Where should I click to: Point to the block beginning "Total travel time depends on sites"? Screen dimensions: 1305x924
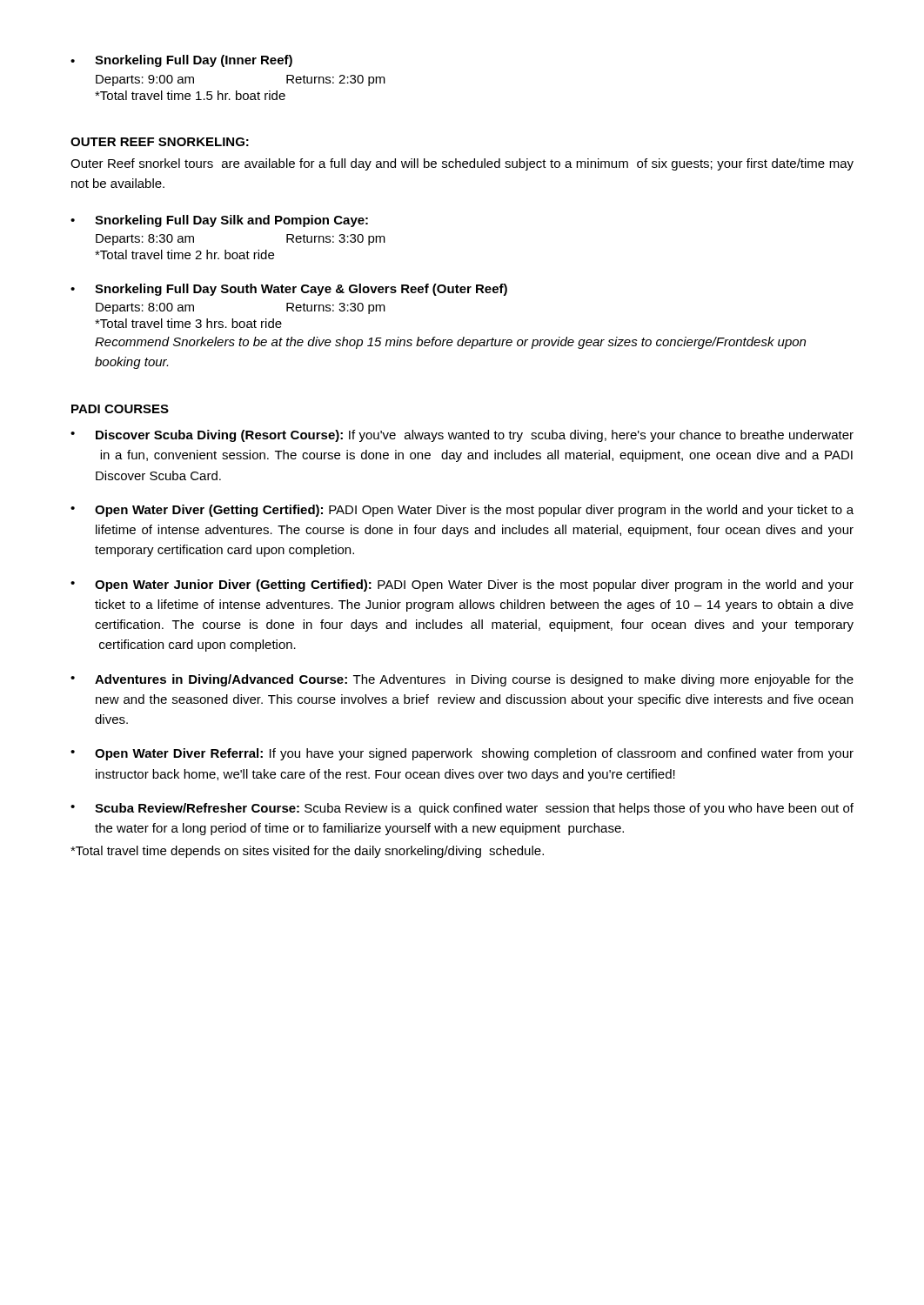coord(308,851)
